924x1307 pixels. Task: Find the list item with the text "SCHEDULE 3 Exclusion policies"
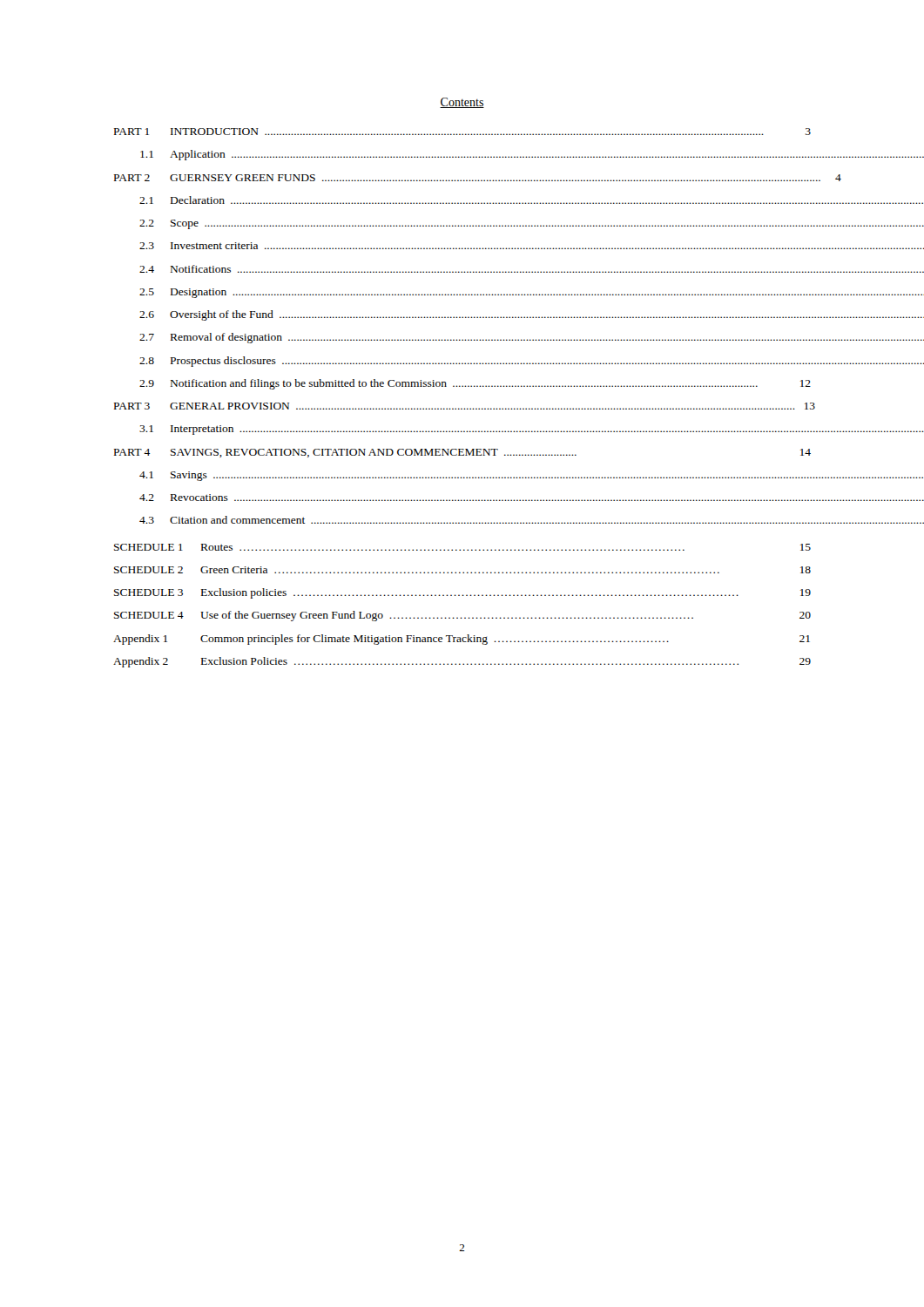[462, 593]
